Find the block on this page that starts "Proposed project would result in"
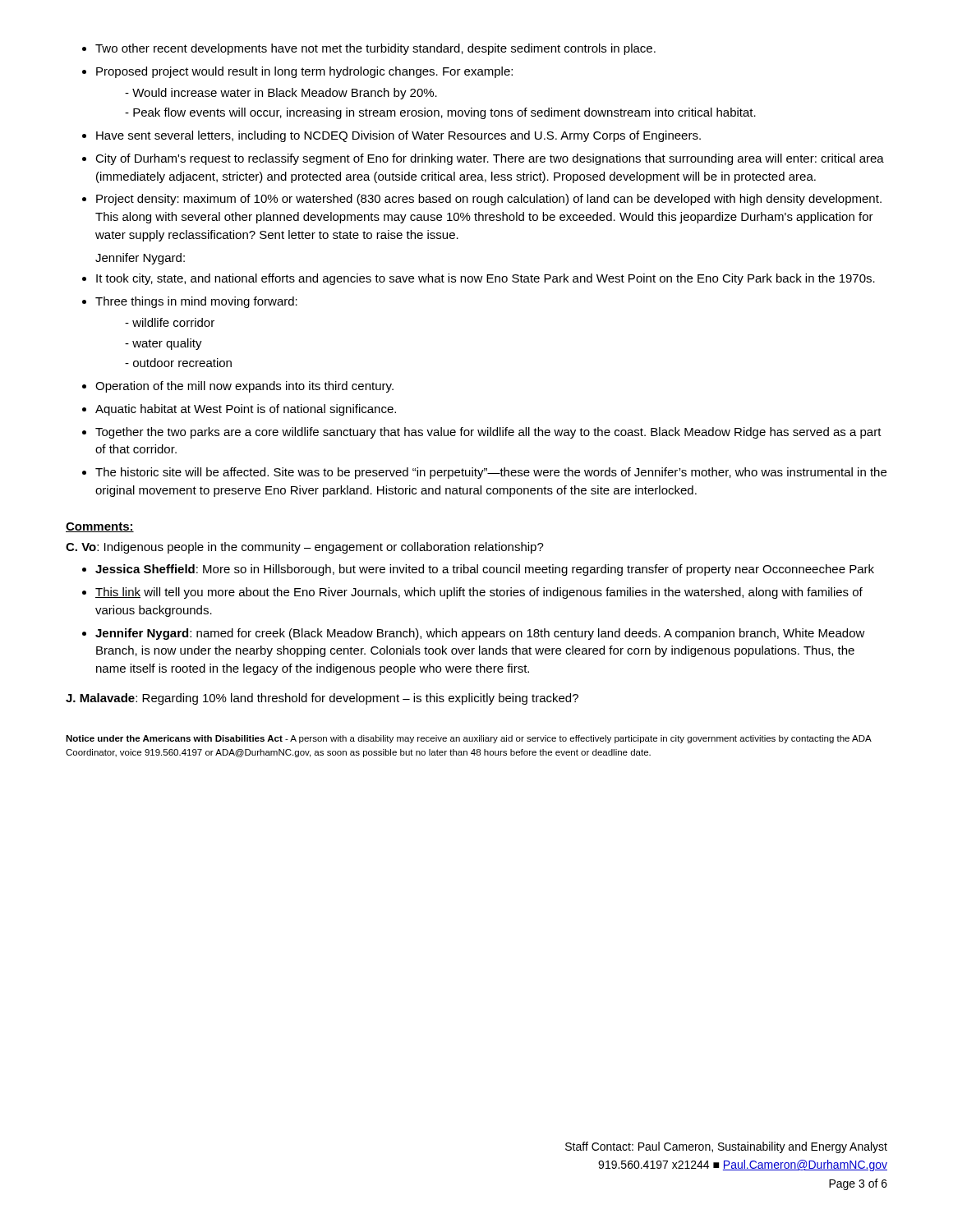 click(x=297, y=72)
